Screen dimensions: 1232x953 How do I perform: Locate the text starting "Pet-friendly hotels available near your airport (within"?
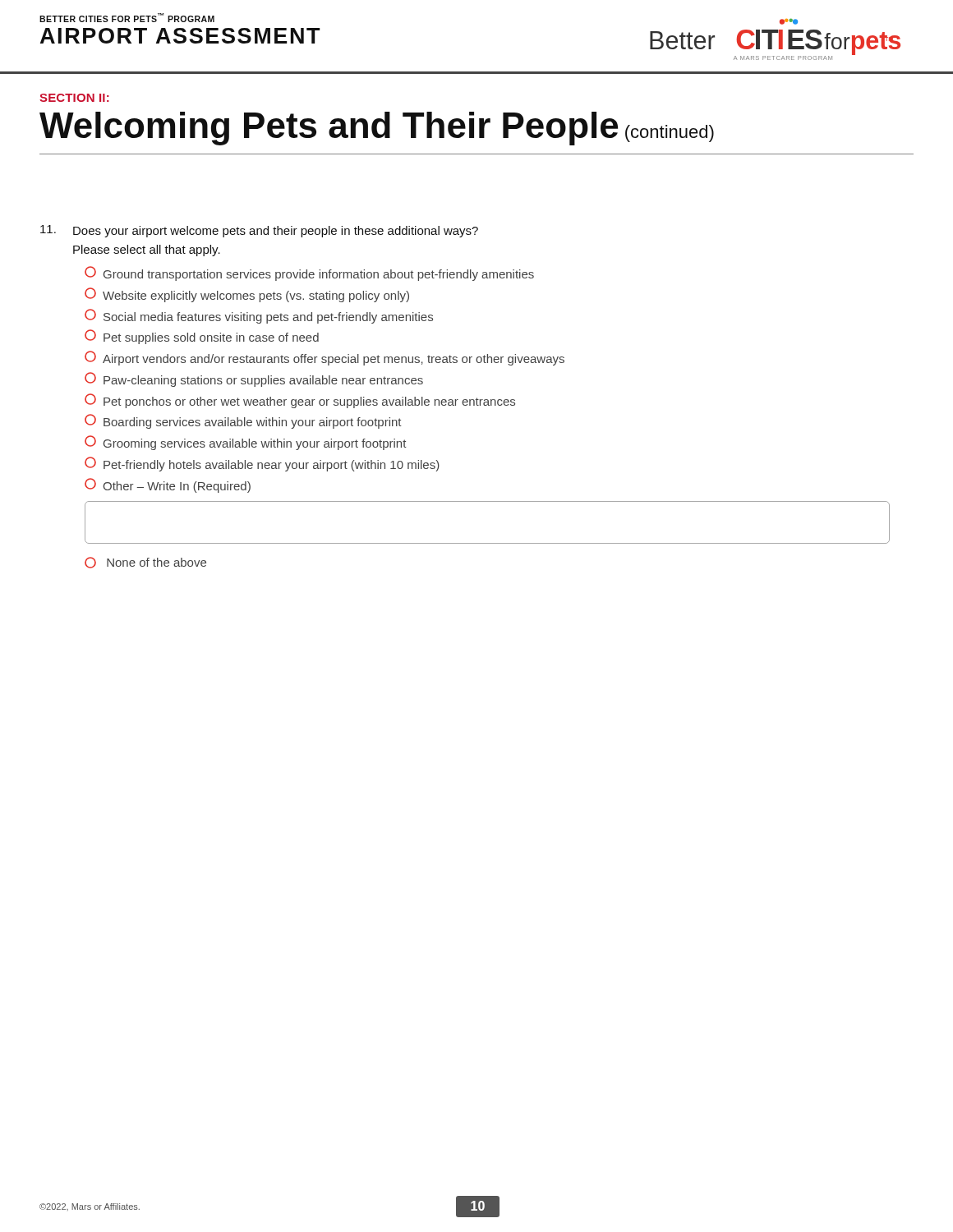point(262,464)
